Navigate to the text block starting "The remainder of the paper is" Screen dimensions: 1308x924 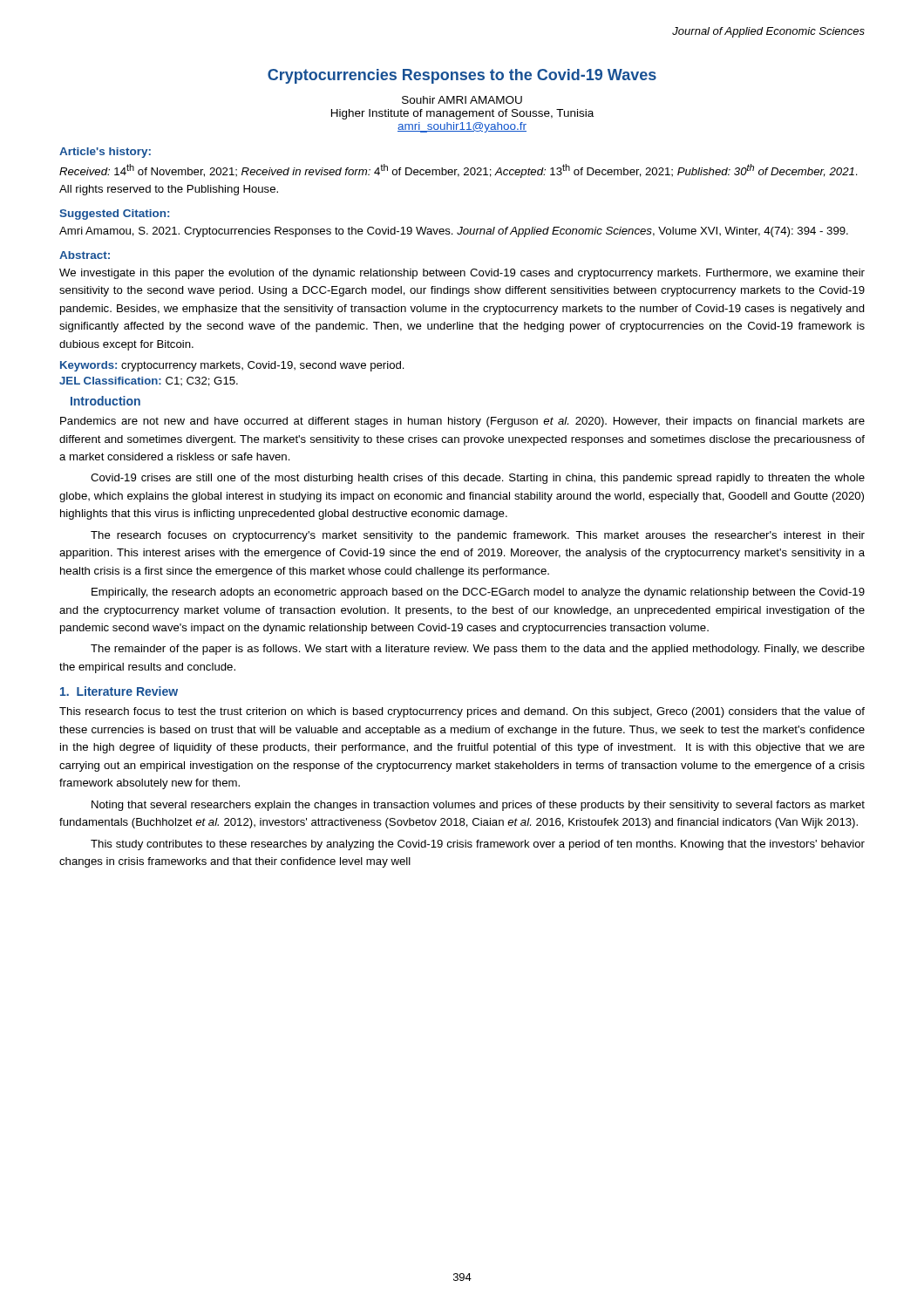tap(462, 658)
